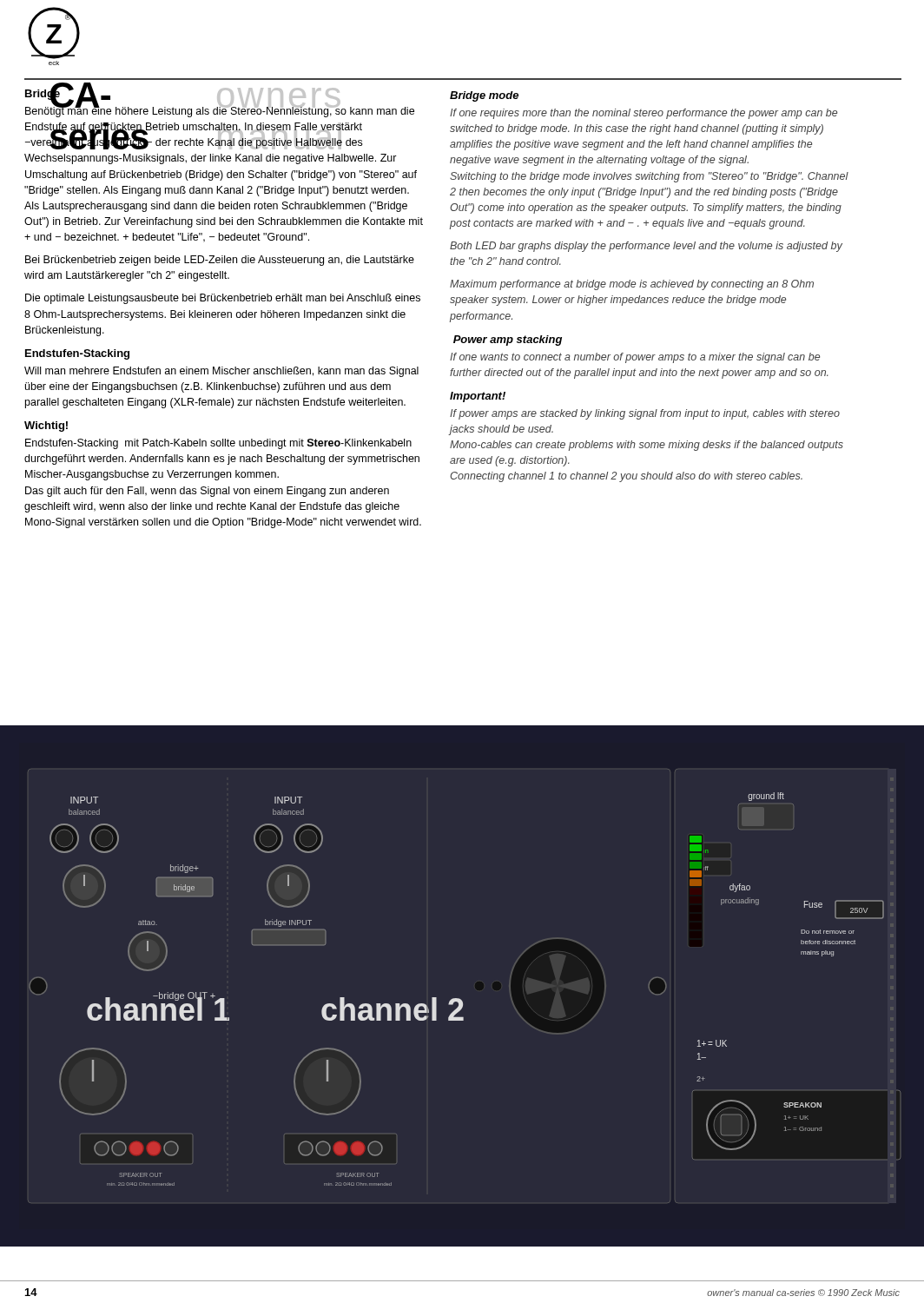Locate the photo
924x1303 pixels.
(462, 986)
